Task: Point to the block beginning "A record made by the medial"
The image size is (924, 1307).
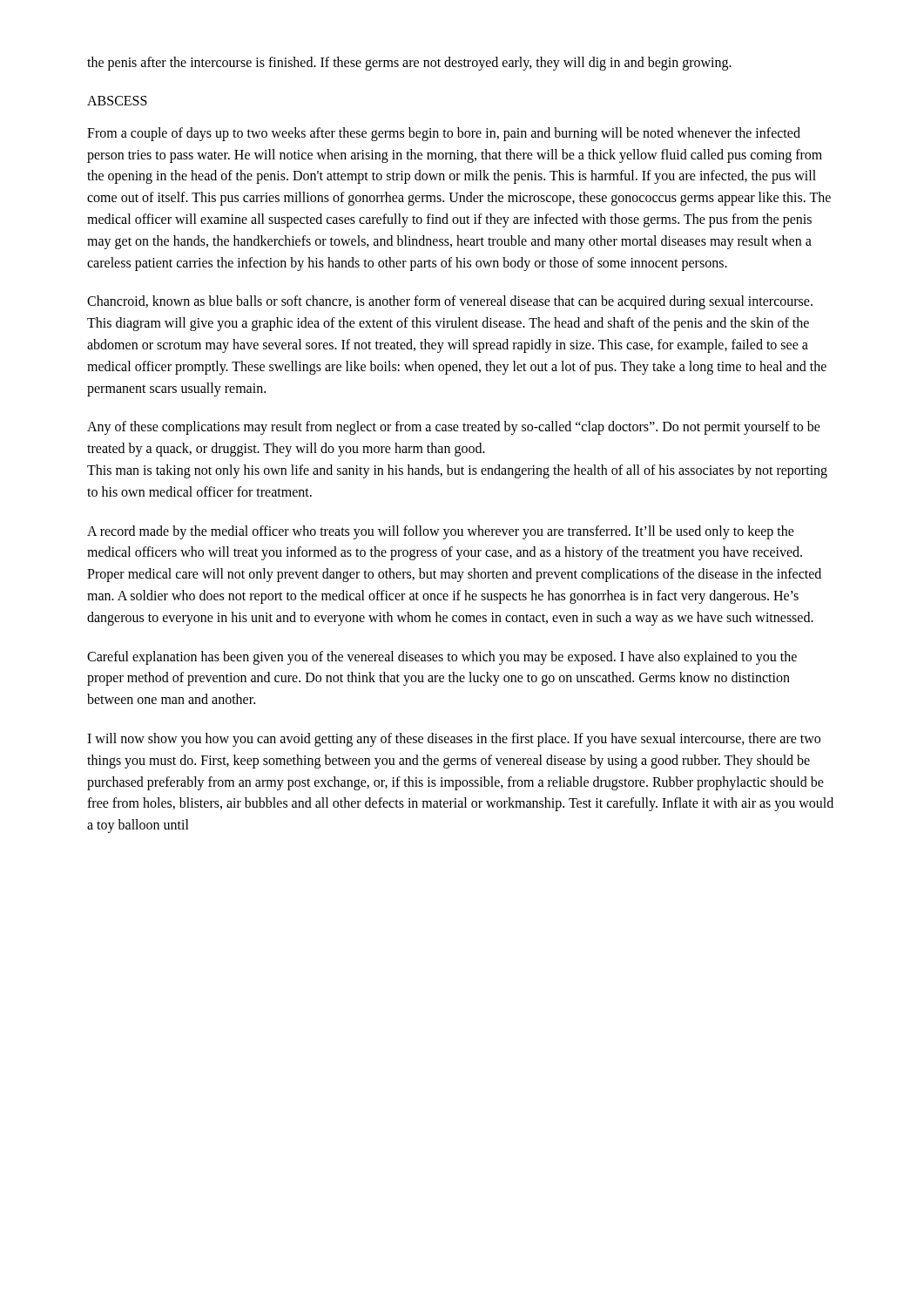Action: (x=454, y=574)
